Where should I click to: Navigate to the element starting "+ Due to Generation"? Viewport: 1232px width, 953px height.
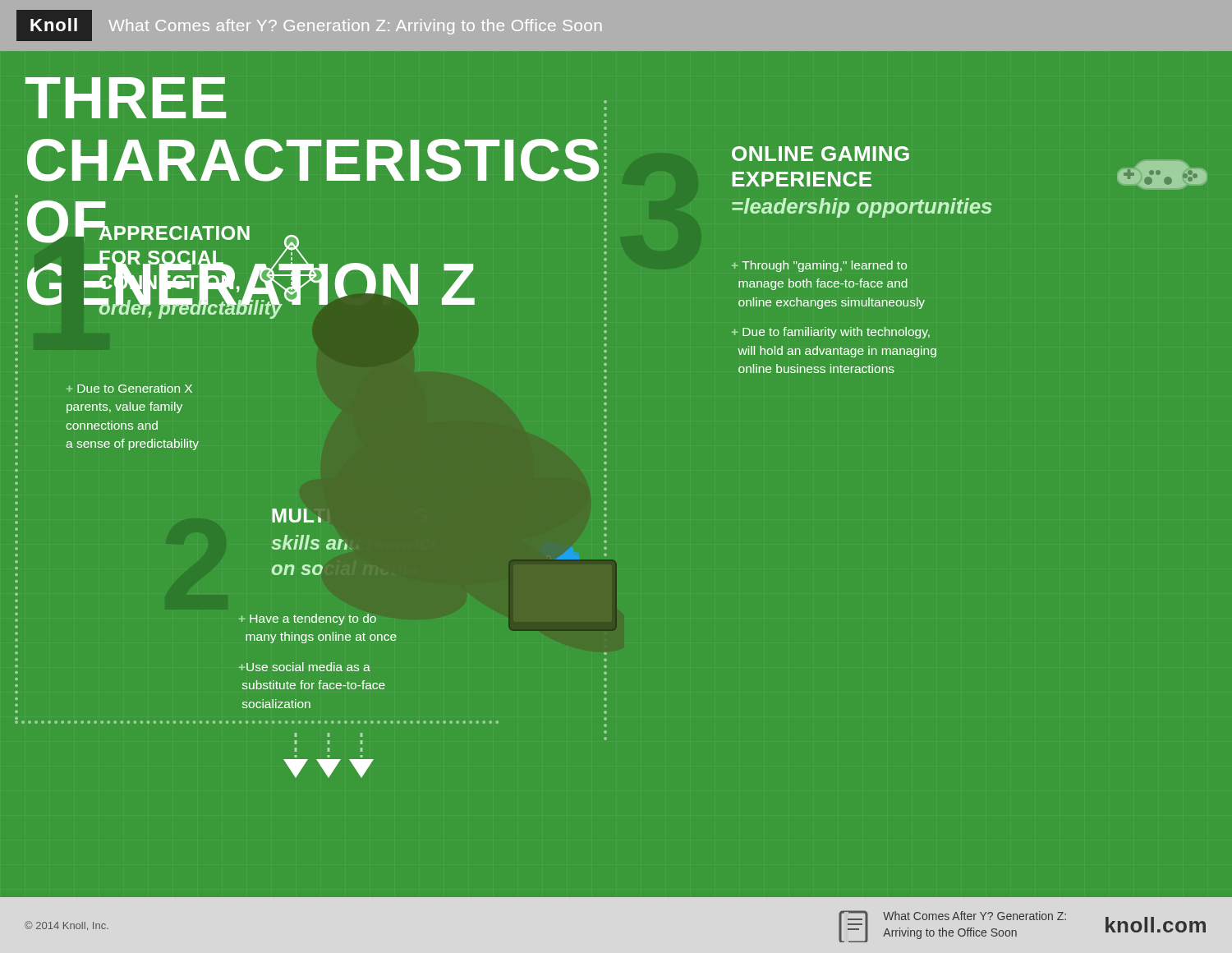(132, 416)
